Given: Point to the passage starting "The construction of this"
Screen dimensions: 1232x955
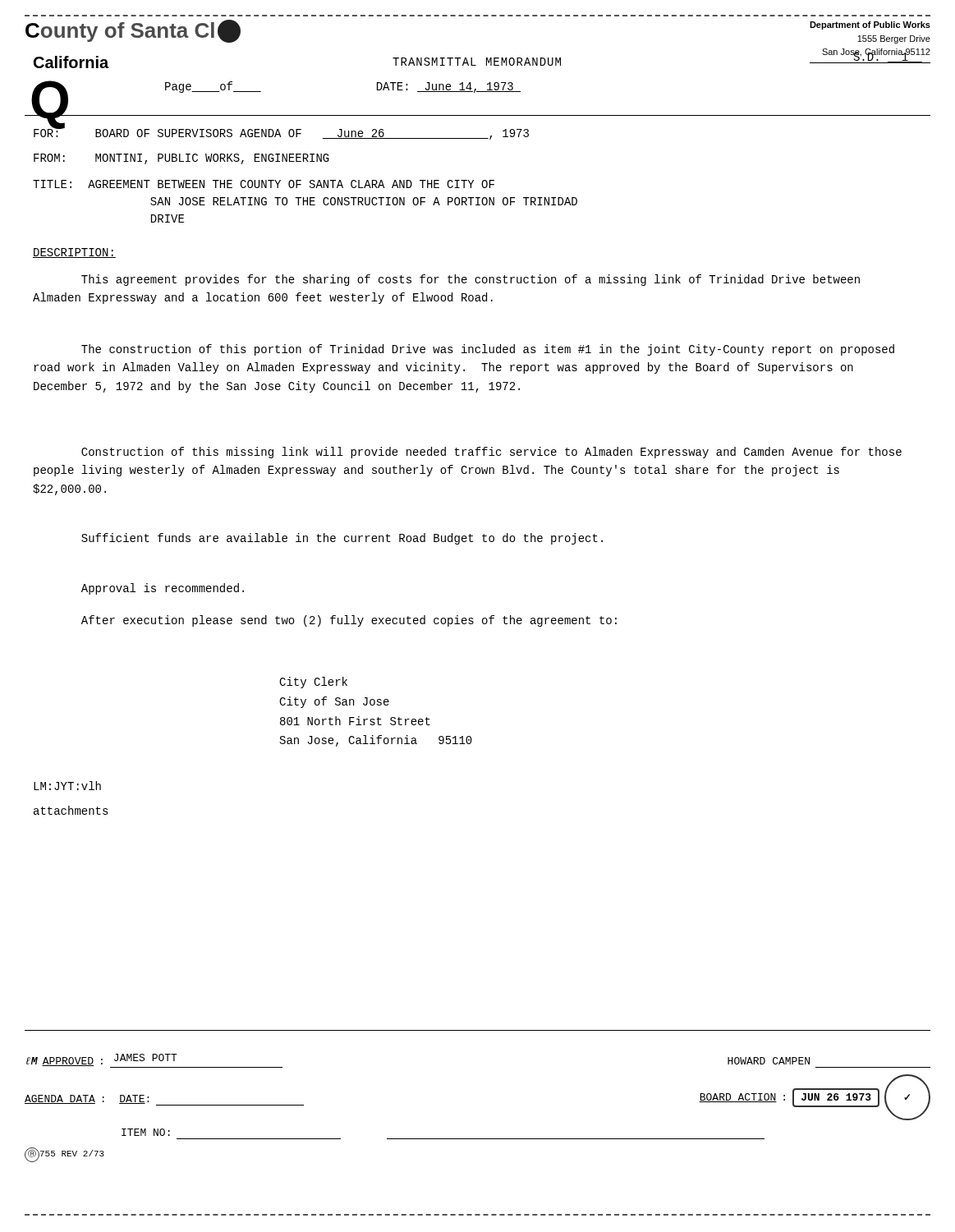Looking at the screenshot, I should 464,368.
